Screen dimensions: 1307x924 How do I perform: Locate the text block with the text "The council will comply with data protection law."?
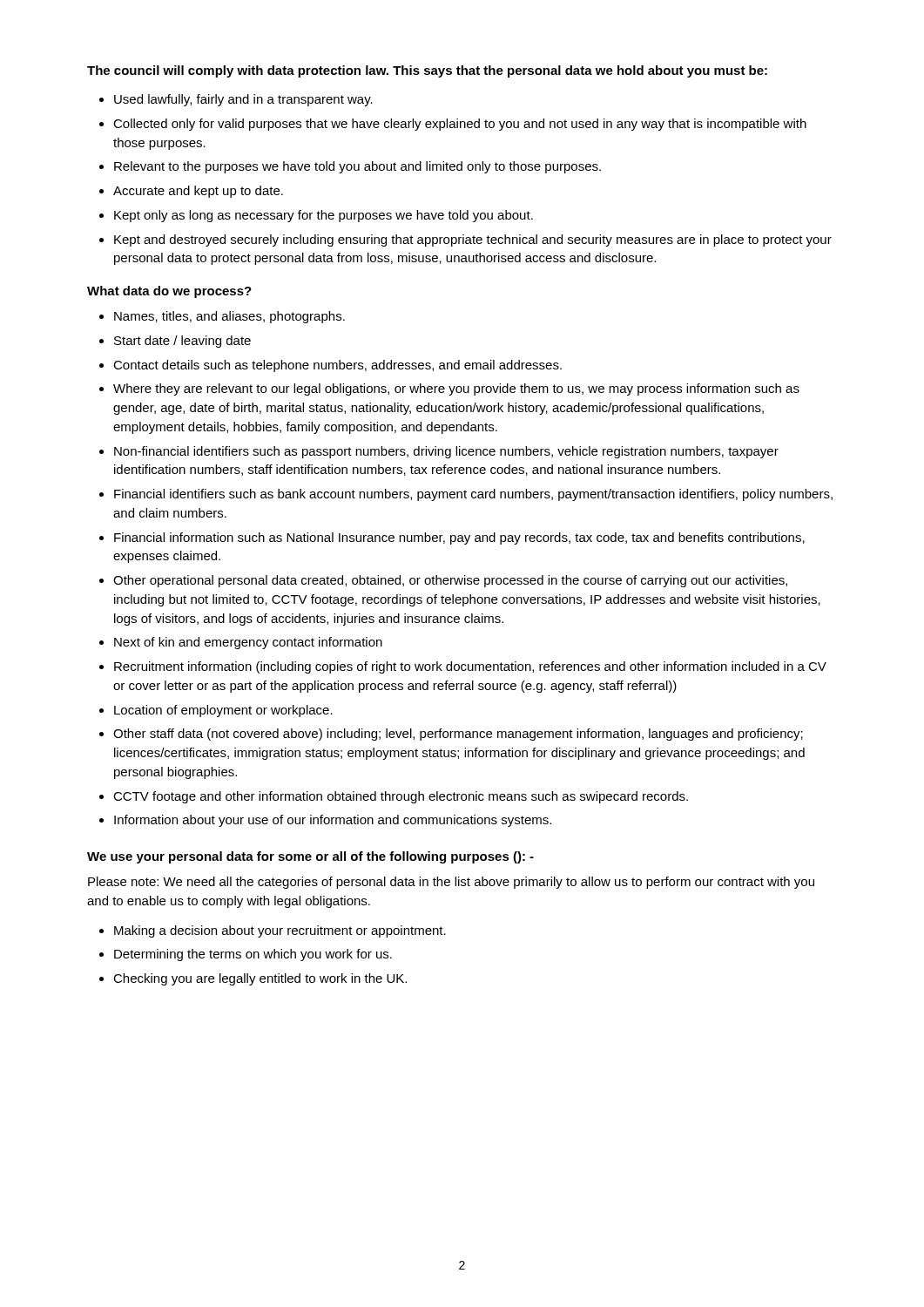428,70
